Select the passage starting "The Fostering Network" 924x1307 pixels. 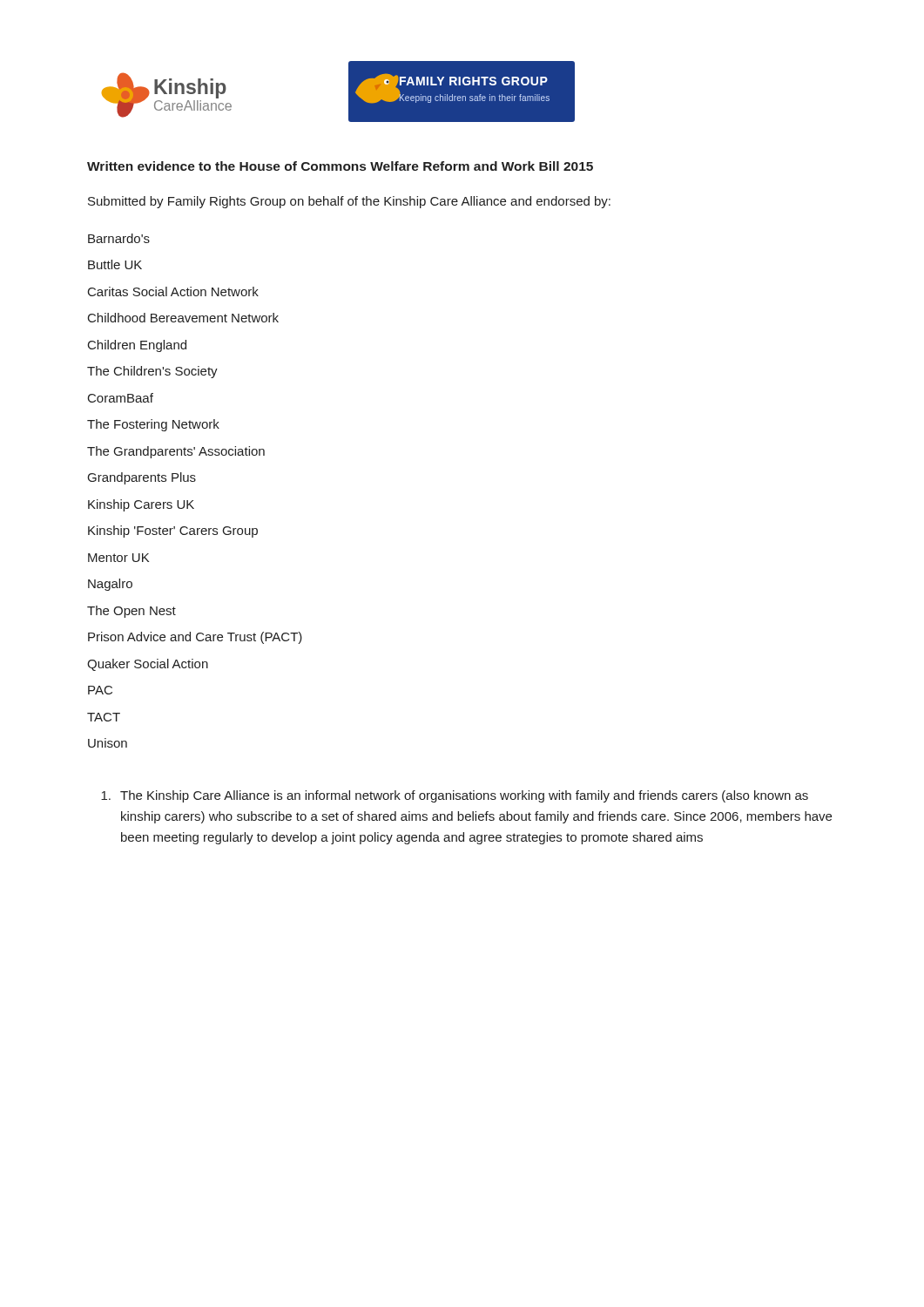pos(153,424)
